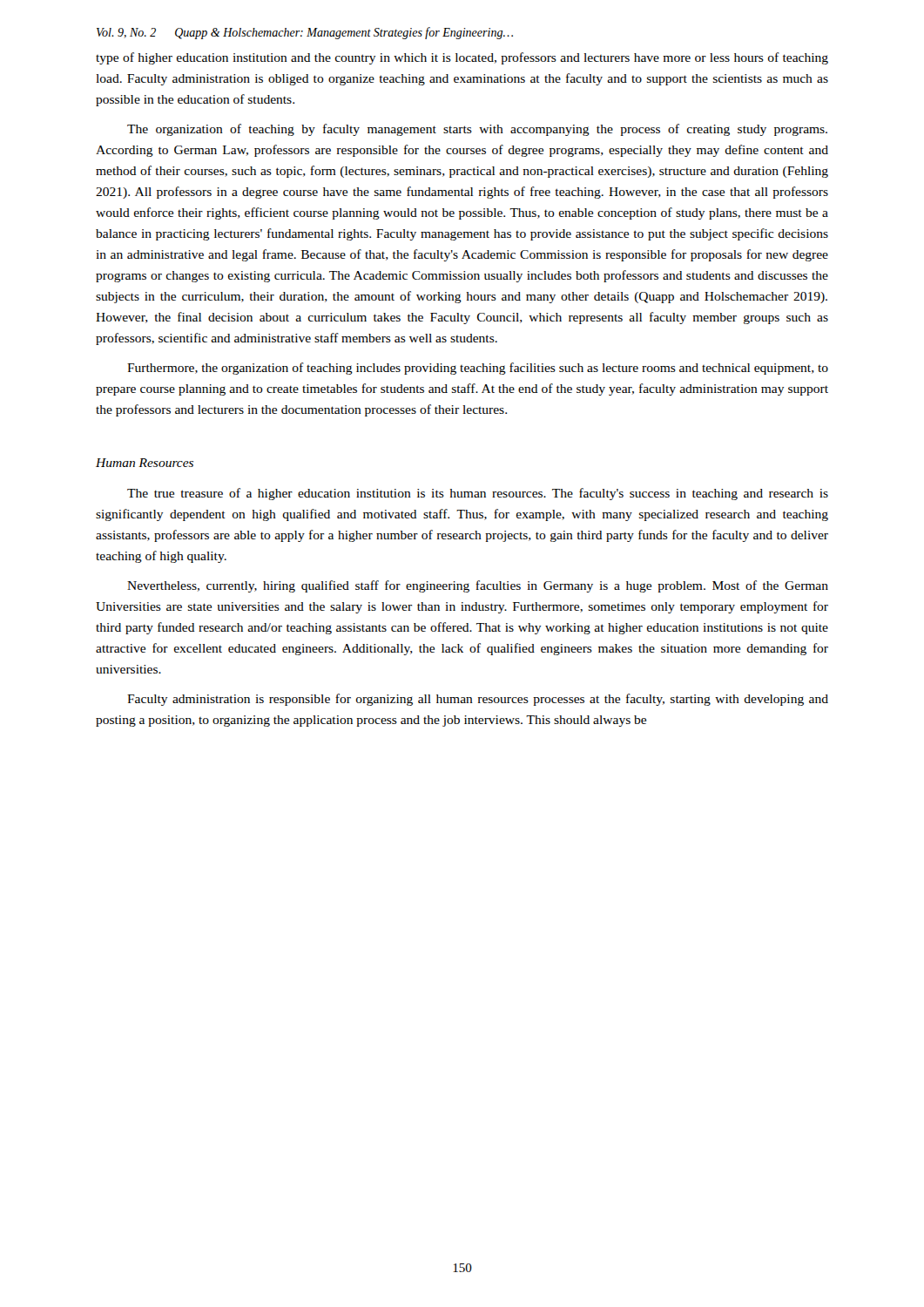Image resolution: width=924 pixels, height=1307 pixels.
Task: Point to the block starting "The organization of teaching by faculty management"
Action: pyautogui.click(x=462, y=234)
